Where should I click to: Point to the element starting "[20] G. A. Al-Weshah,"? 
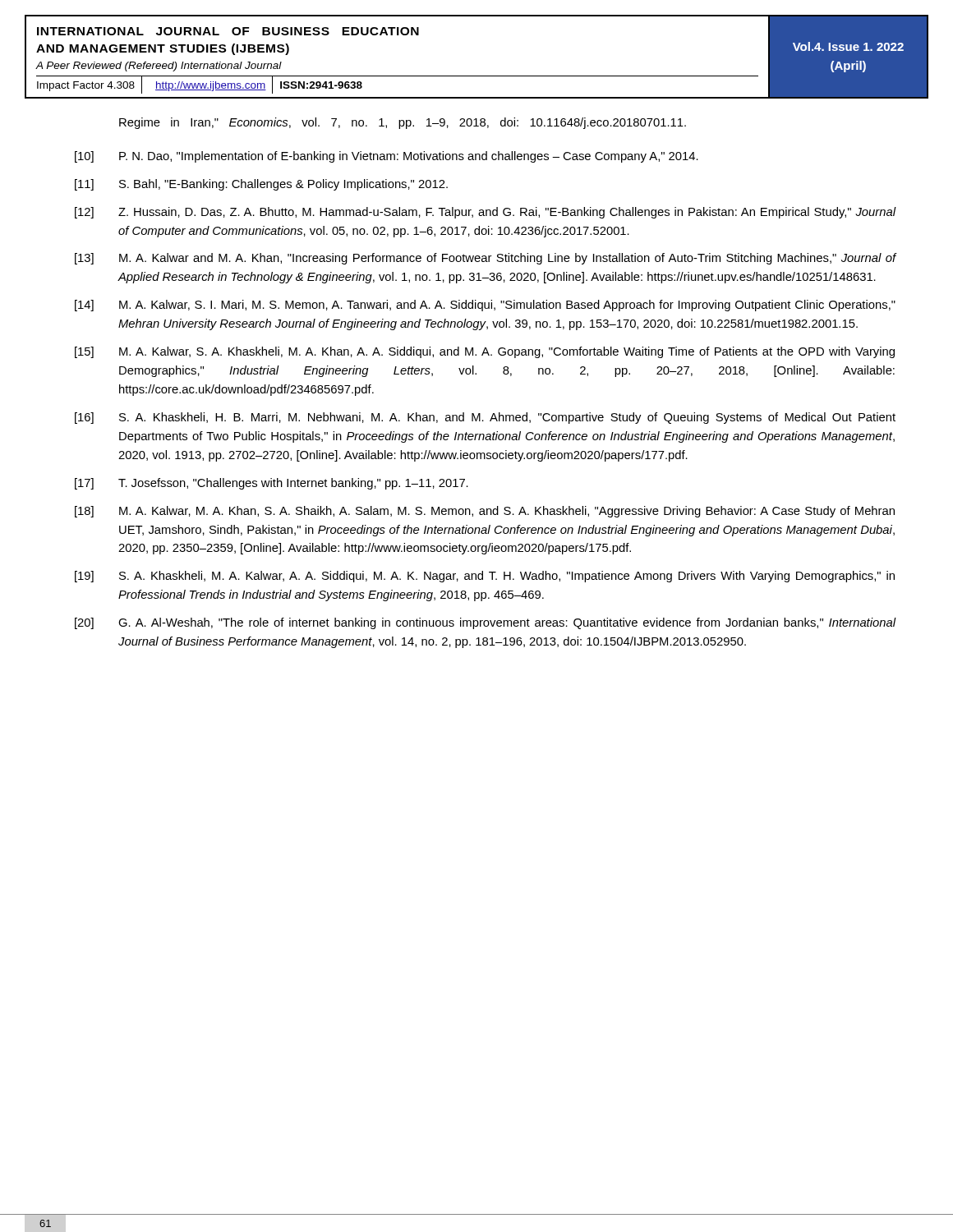(x=485, y=633)
